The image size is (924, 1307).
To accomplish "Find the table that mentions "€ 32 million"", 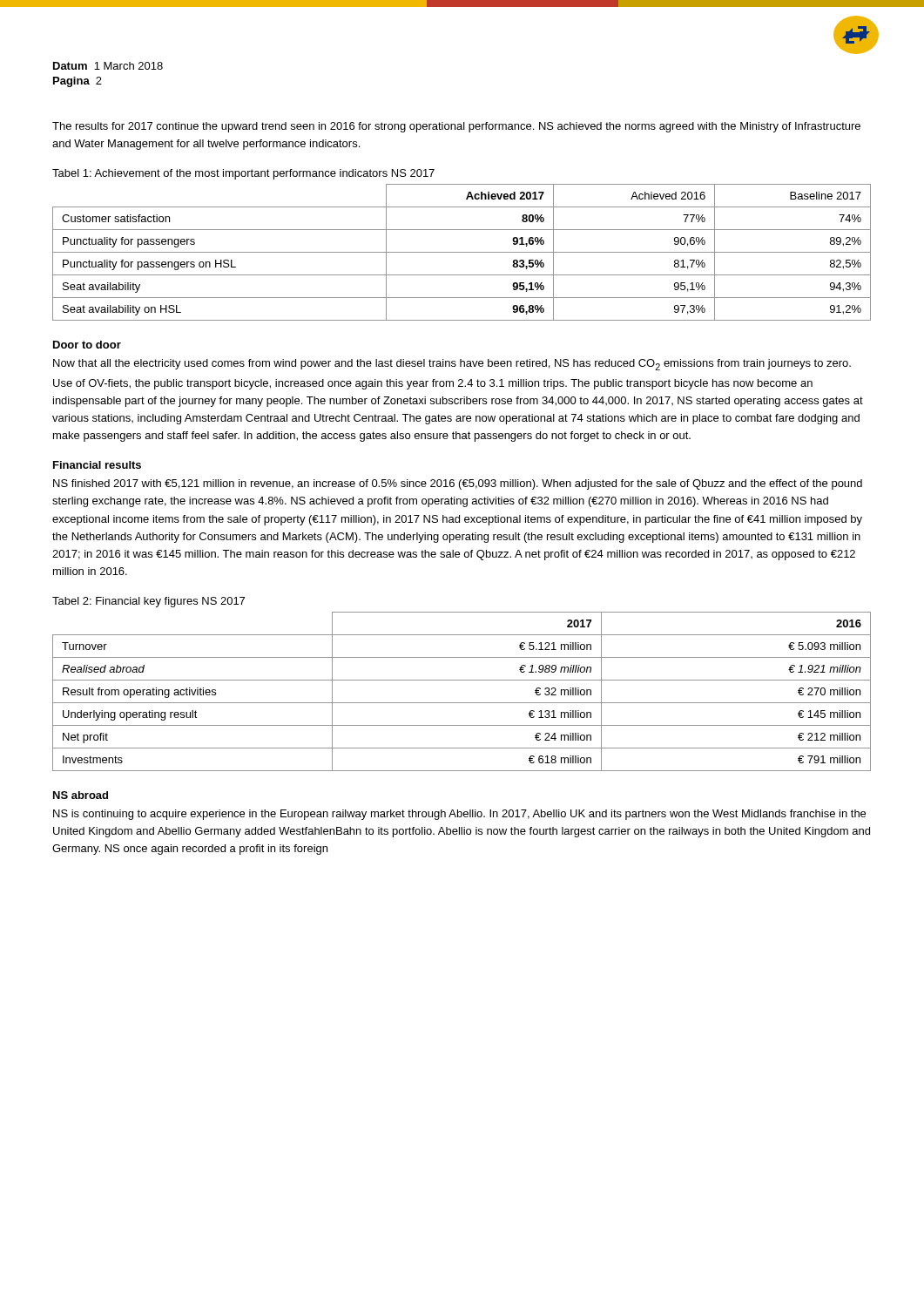I will pos(462,691).
